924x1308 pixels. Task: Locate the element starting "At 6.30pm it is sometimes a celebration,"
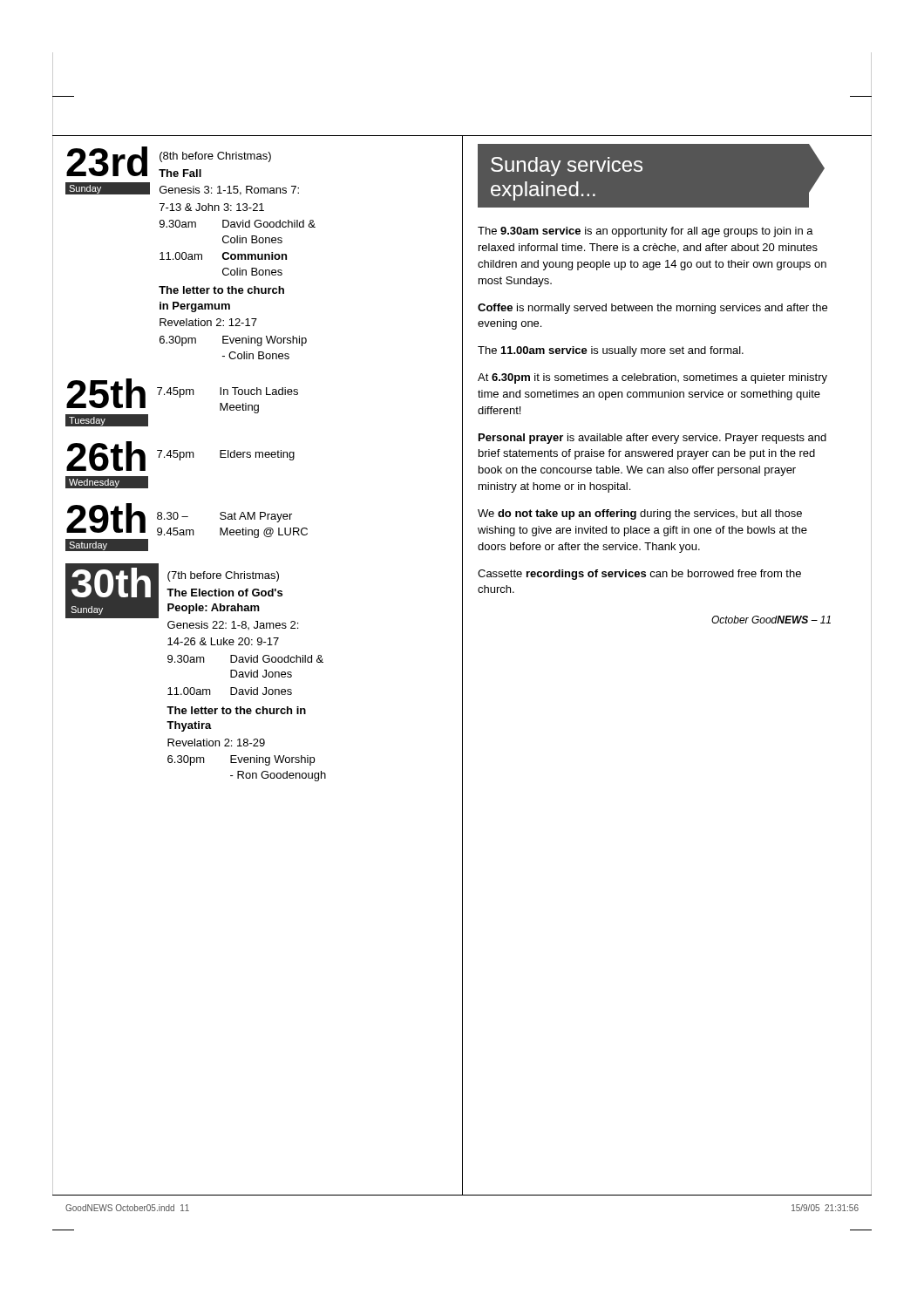[652, 394]
